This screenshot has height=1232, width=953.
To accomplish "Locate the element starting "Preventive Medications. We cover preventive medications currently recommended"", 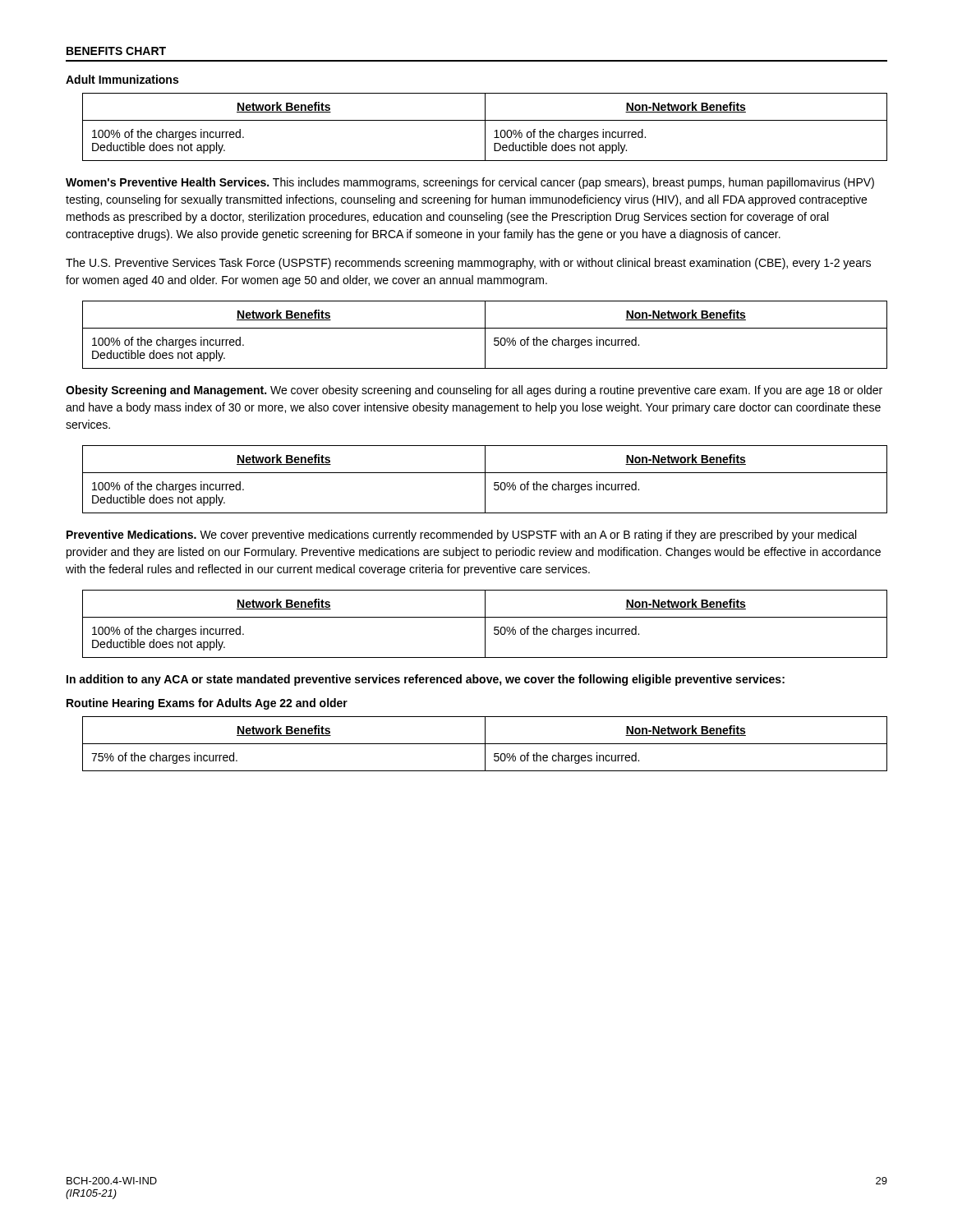I will [x=473, y=552].
